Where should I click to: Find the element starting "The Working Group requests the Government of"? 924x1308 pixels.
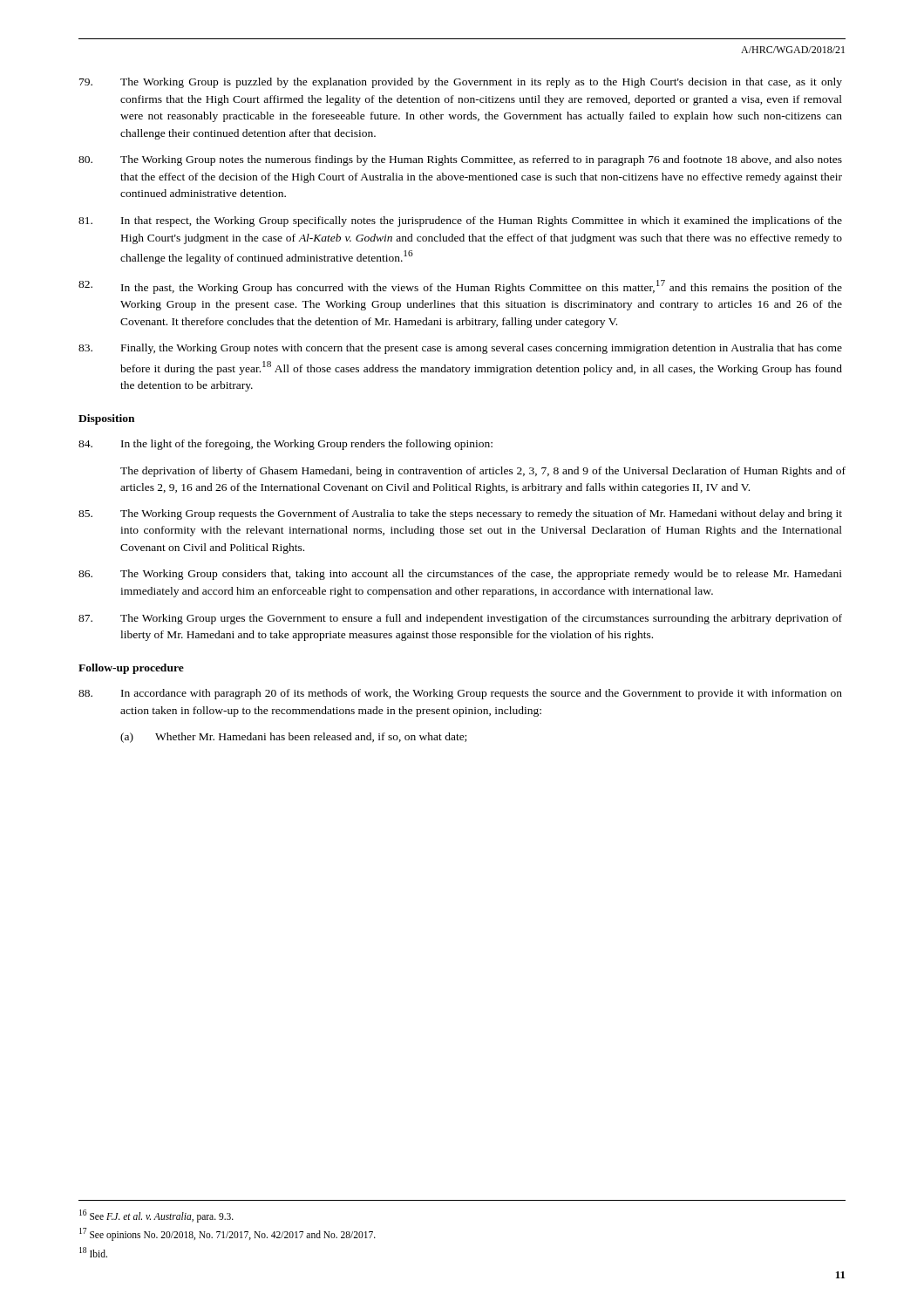pos(460,530)
